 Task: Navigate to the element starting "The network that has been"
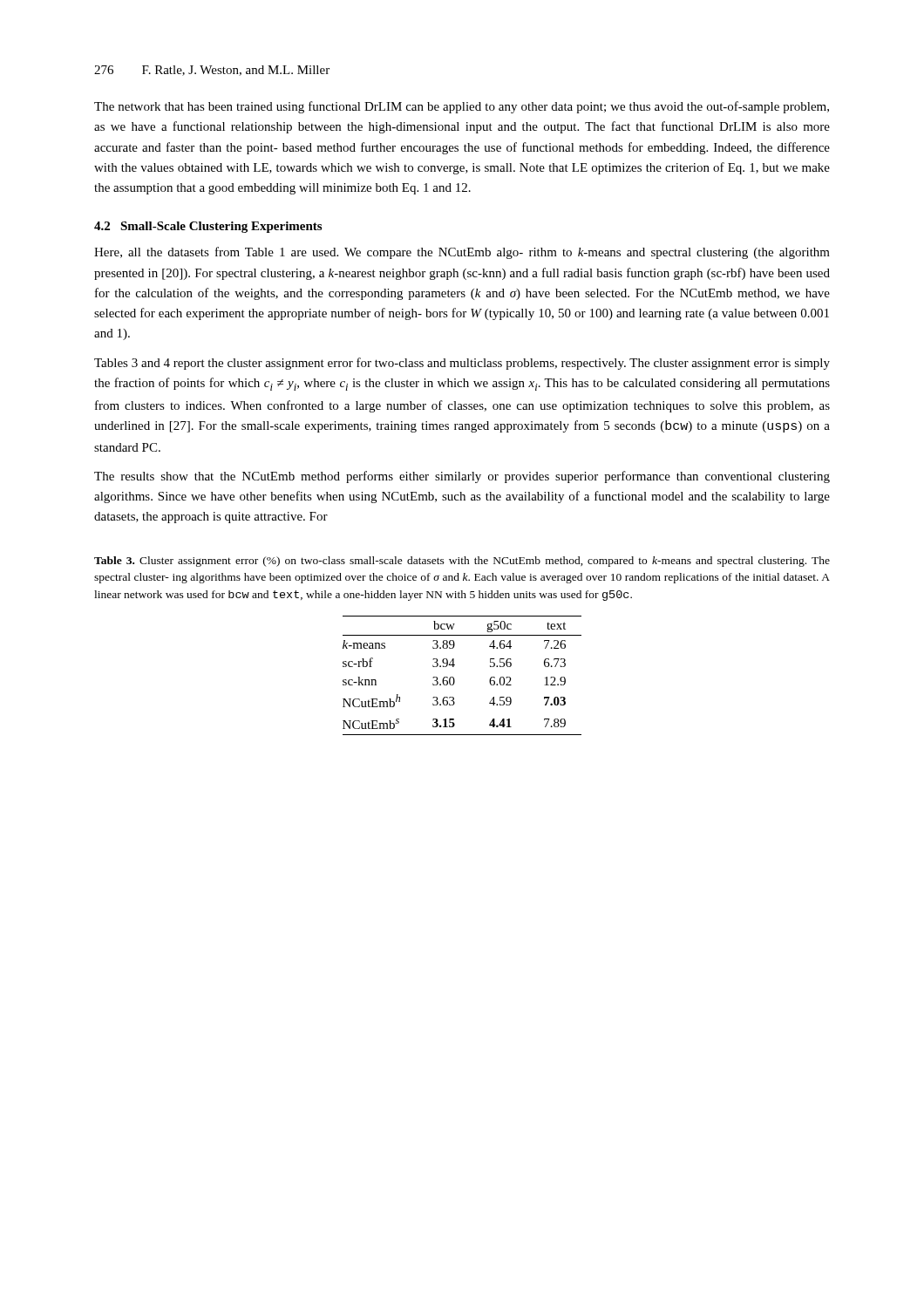[x=462, y=147]
